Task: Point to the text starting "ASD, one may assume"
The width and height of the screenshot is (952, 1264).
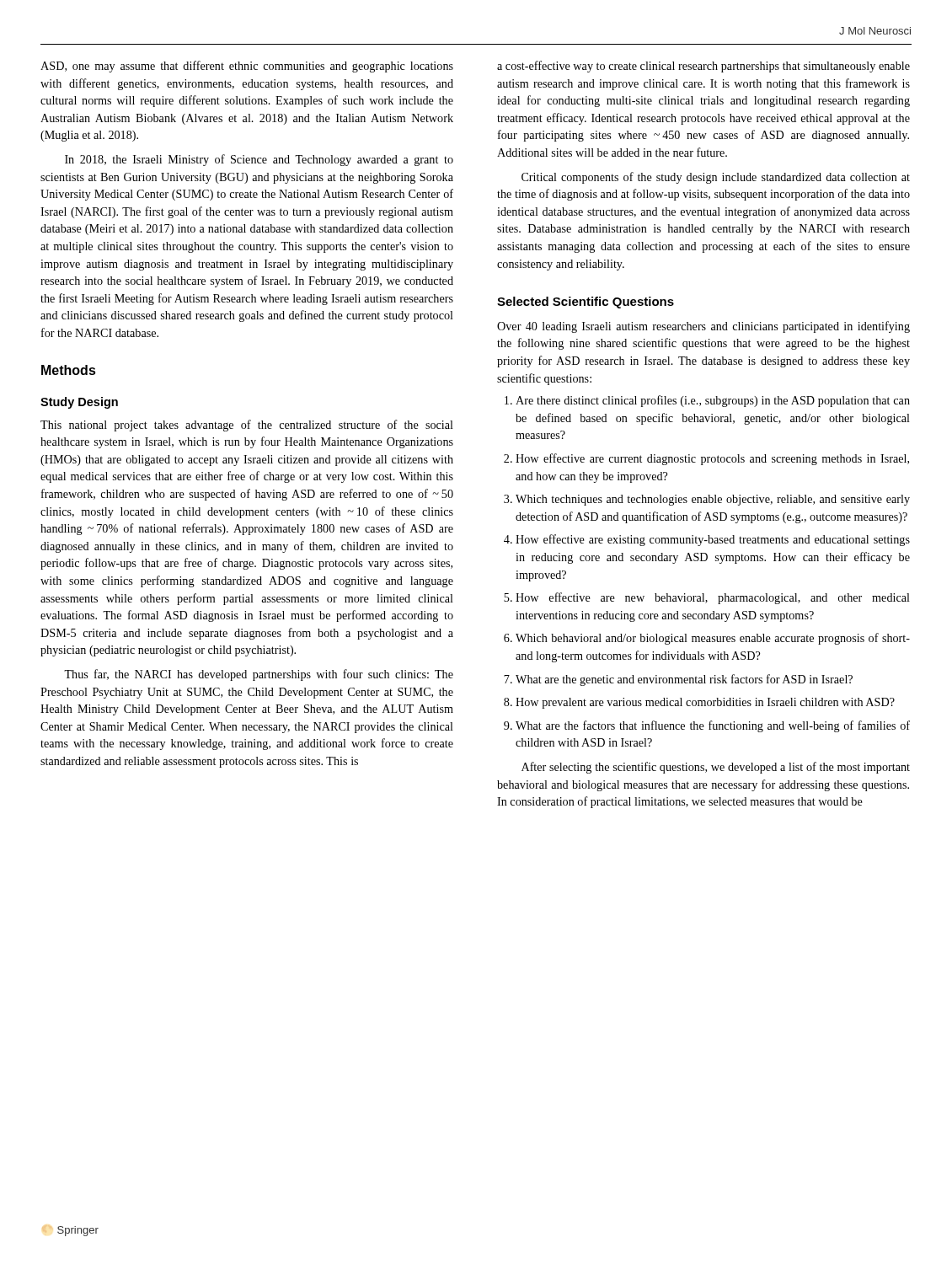Action: tap(247, 101)
